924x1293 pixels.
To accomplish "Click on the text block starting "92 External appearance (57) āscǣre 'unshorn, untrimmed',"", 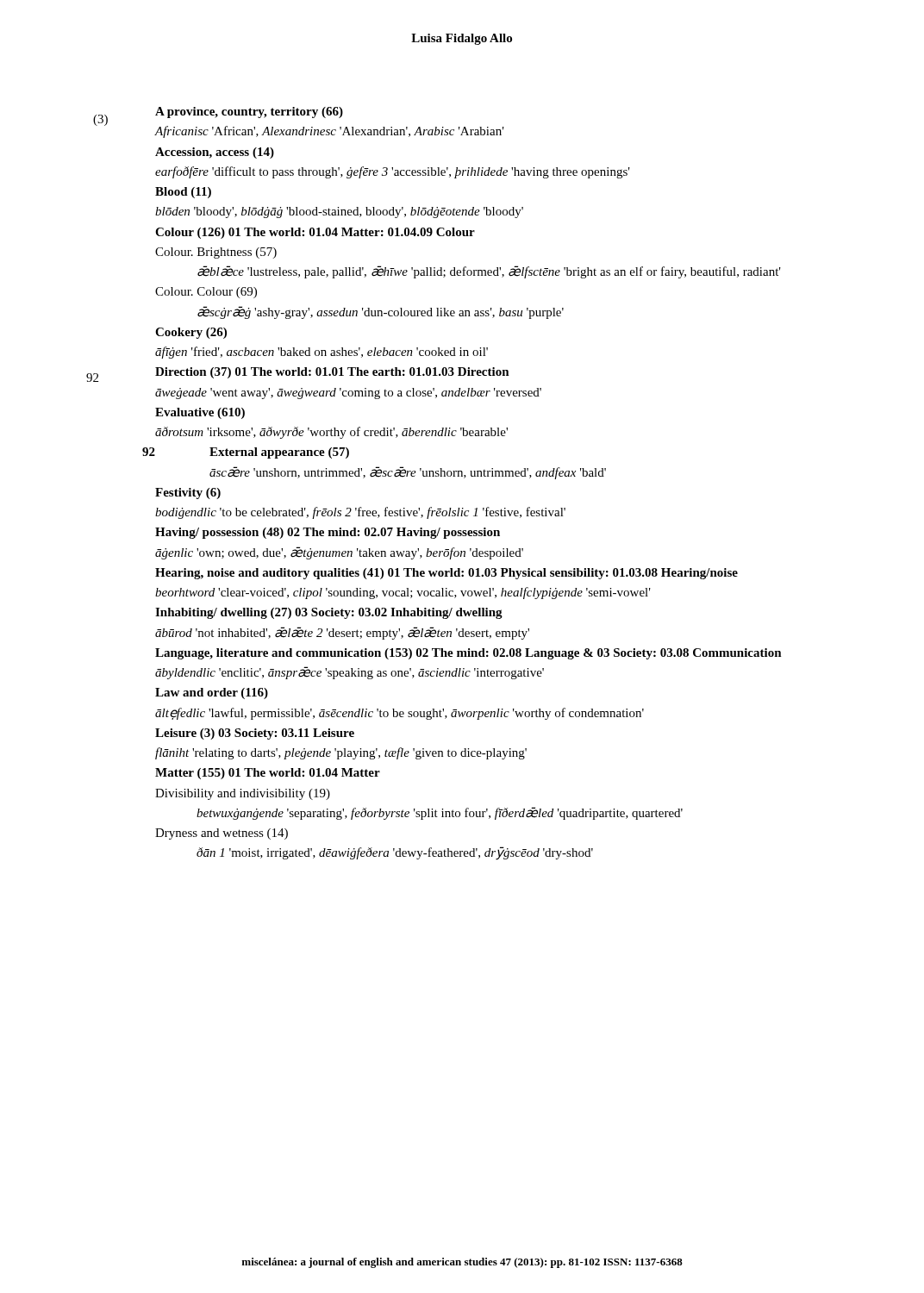I will coord(496,463).
